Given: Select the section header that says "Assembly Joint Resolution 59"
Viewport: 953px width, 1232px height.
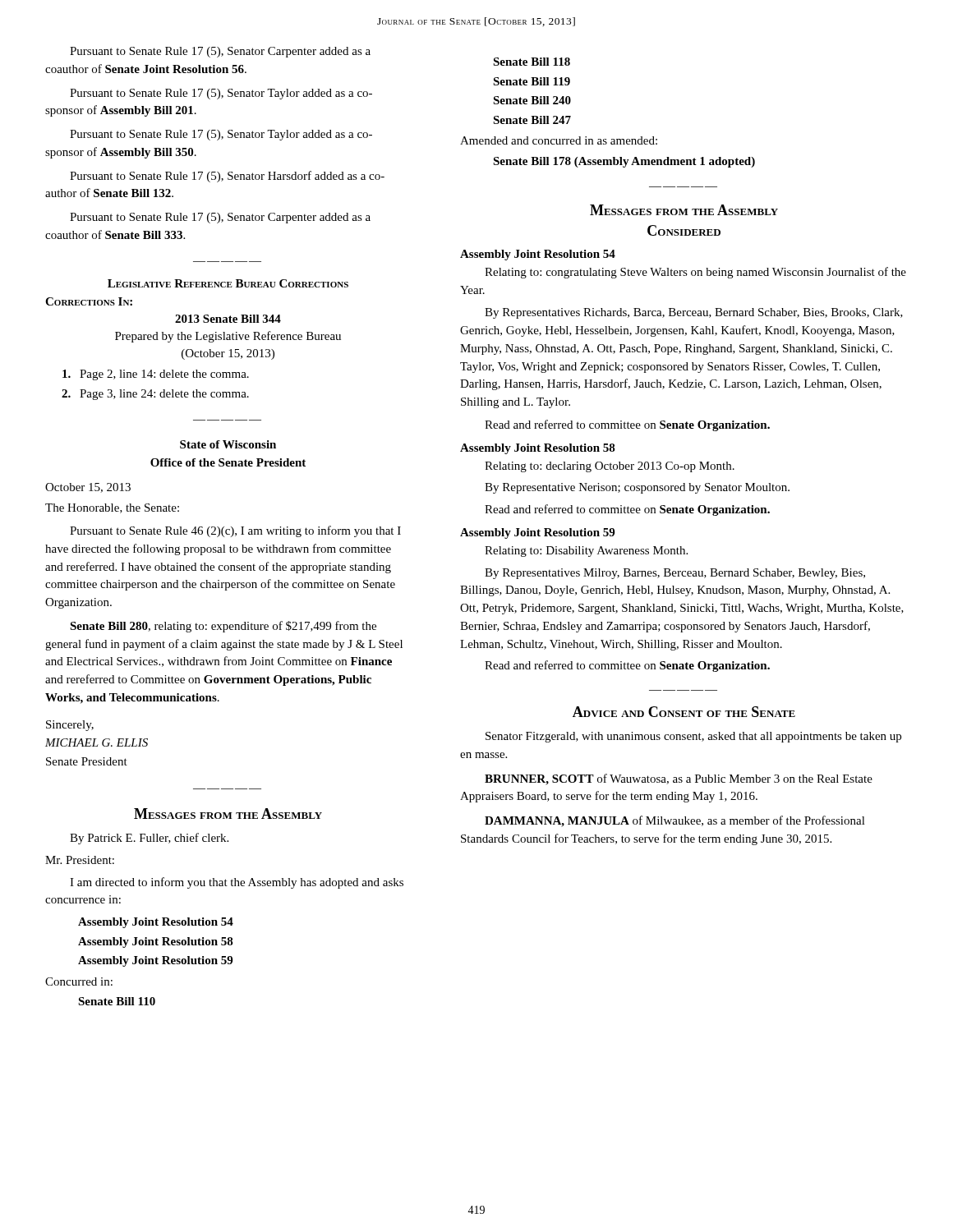Looking at the screenshot, I should coord(538,532).
